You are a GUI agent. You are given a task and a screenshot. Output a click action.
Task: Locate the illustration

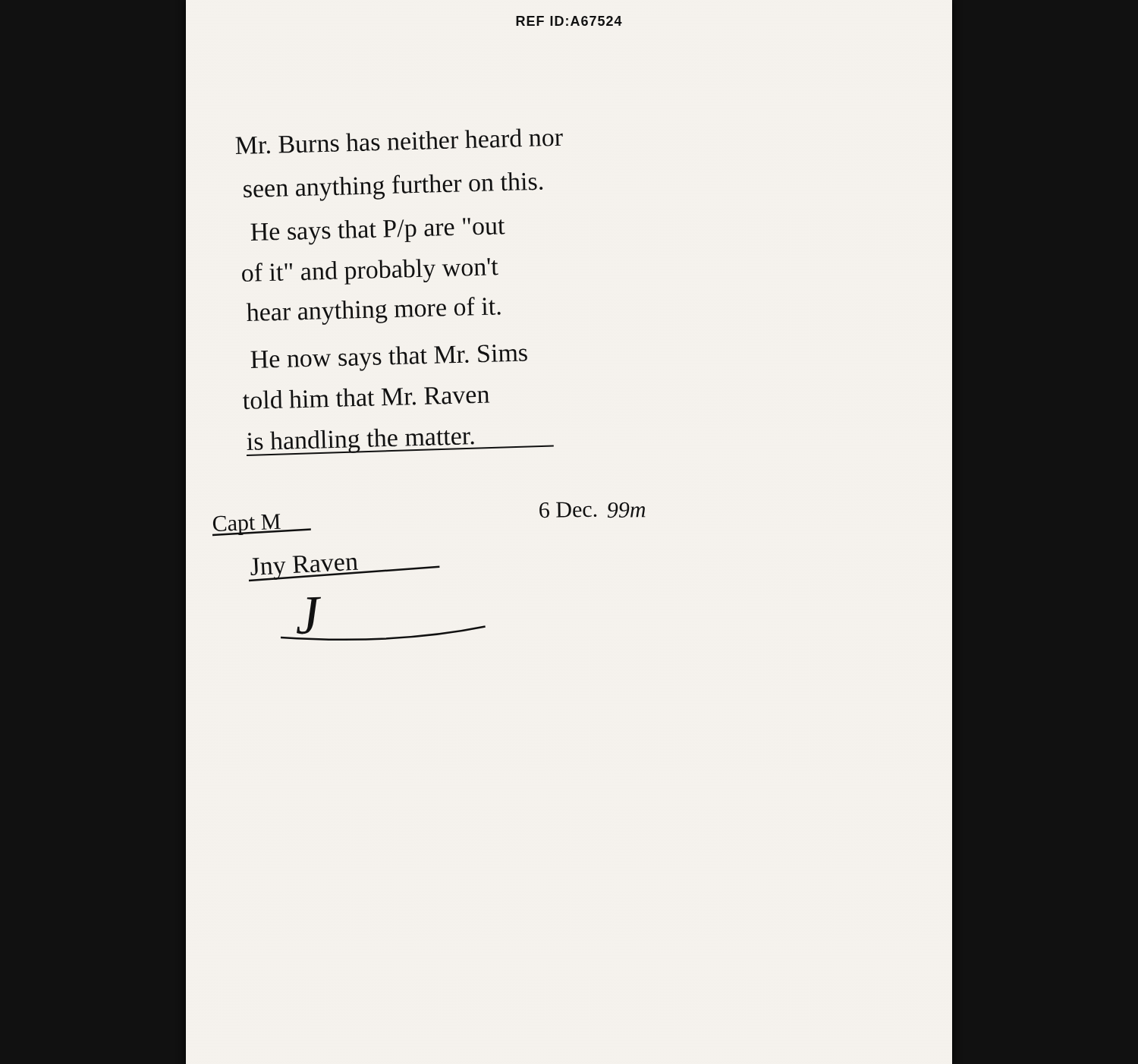[x=482, y=569]
